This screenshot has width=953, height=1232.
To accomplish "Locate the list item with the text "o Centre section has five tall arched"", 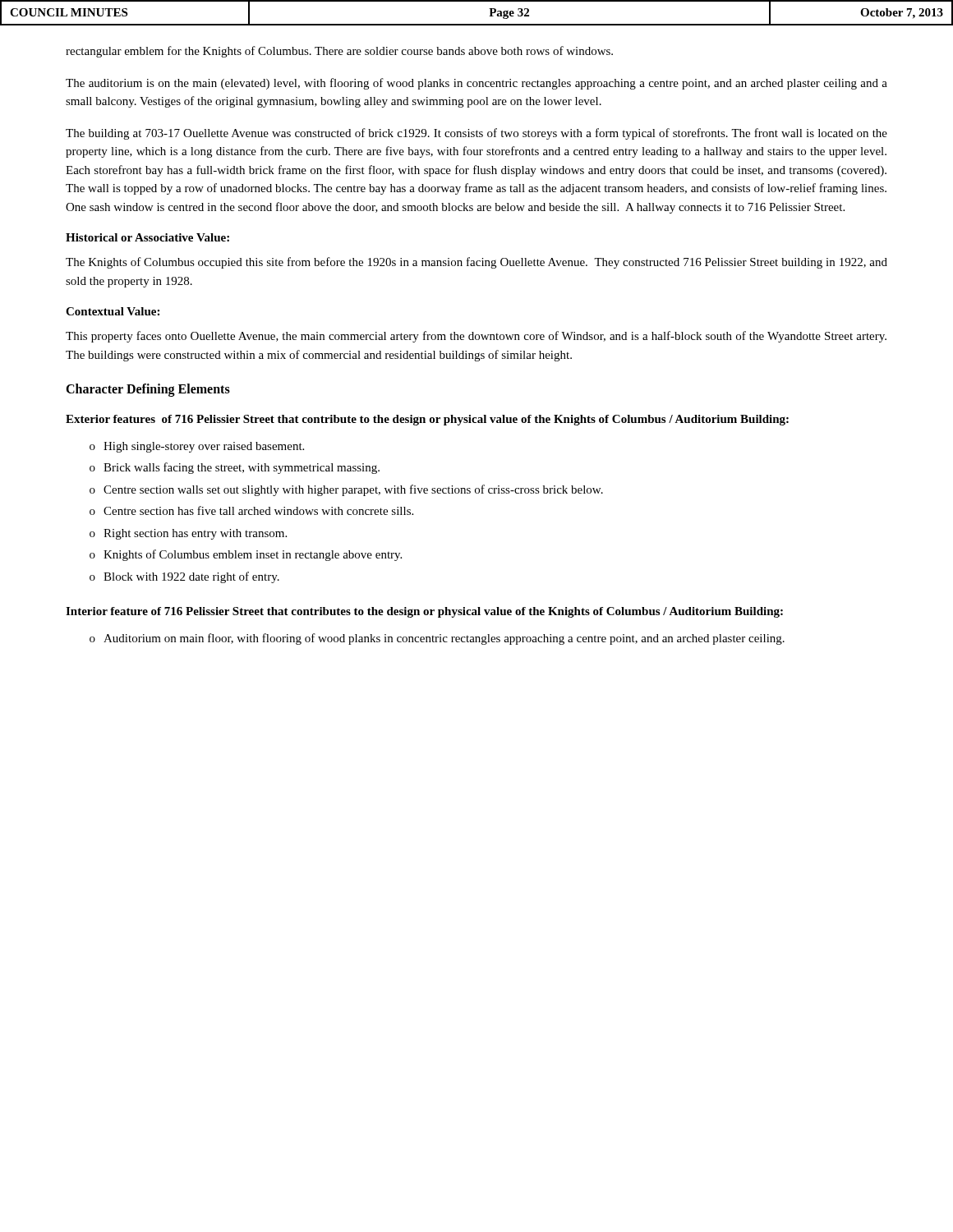I will click(x=251, y=510).
